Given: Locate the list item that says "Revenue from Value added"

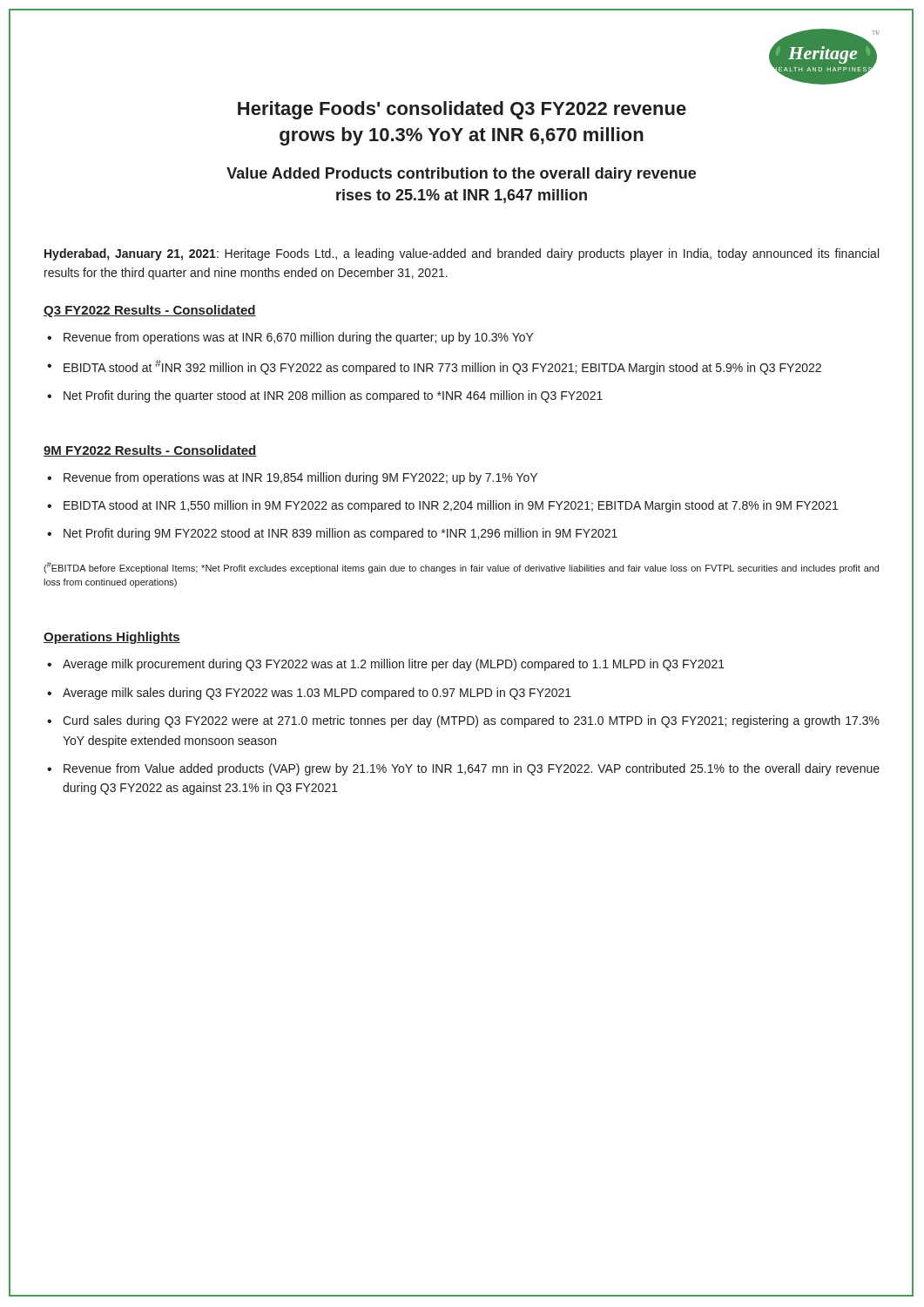Looking at the screenshot, I should pyautogui.click(x=471, y=778).
